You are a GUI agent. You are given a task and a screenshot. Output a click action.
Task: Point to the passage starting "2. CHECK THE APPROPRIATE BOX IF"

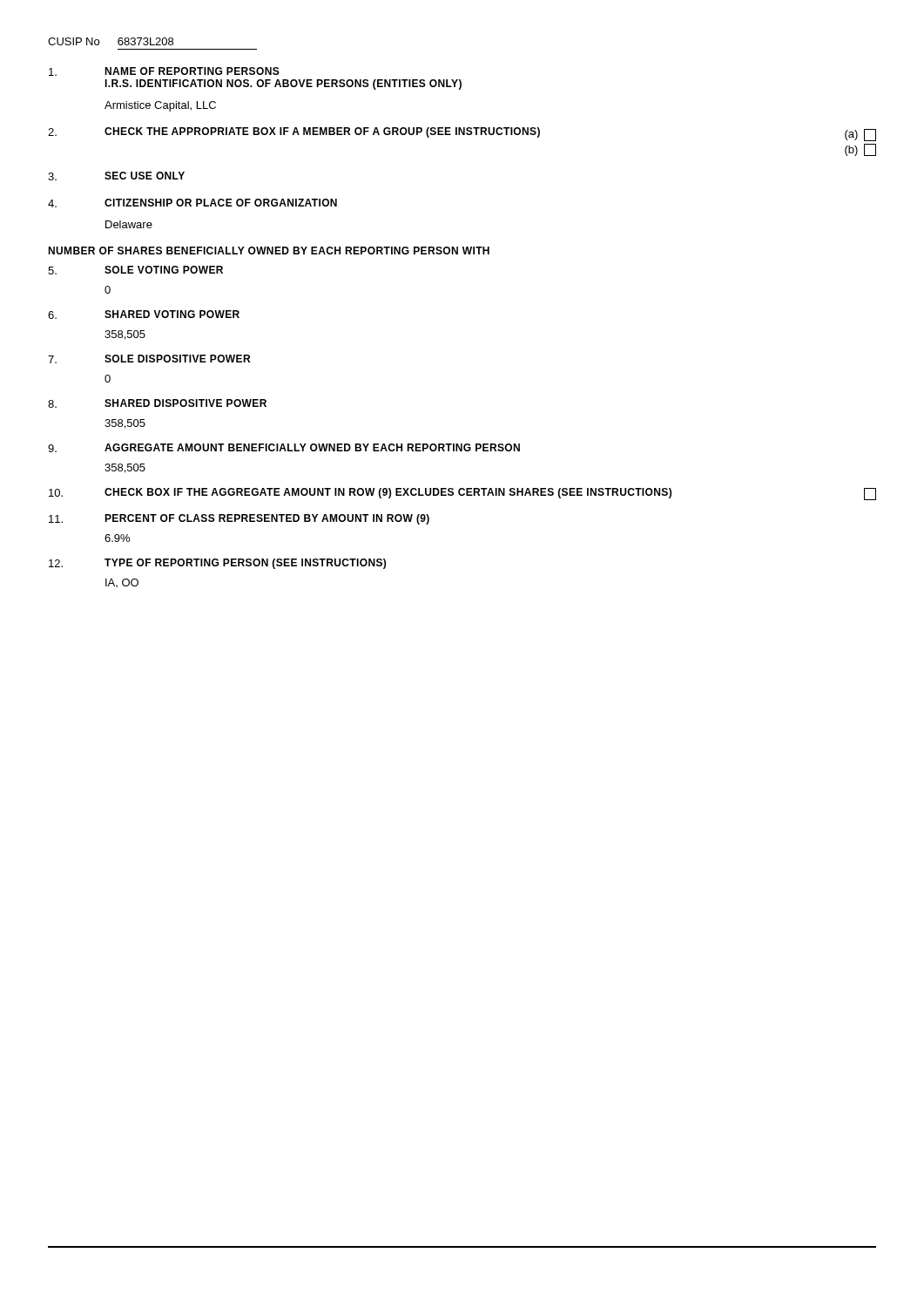(462, 141)
